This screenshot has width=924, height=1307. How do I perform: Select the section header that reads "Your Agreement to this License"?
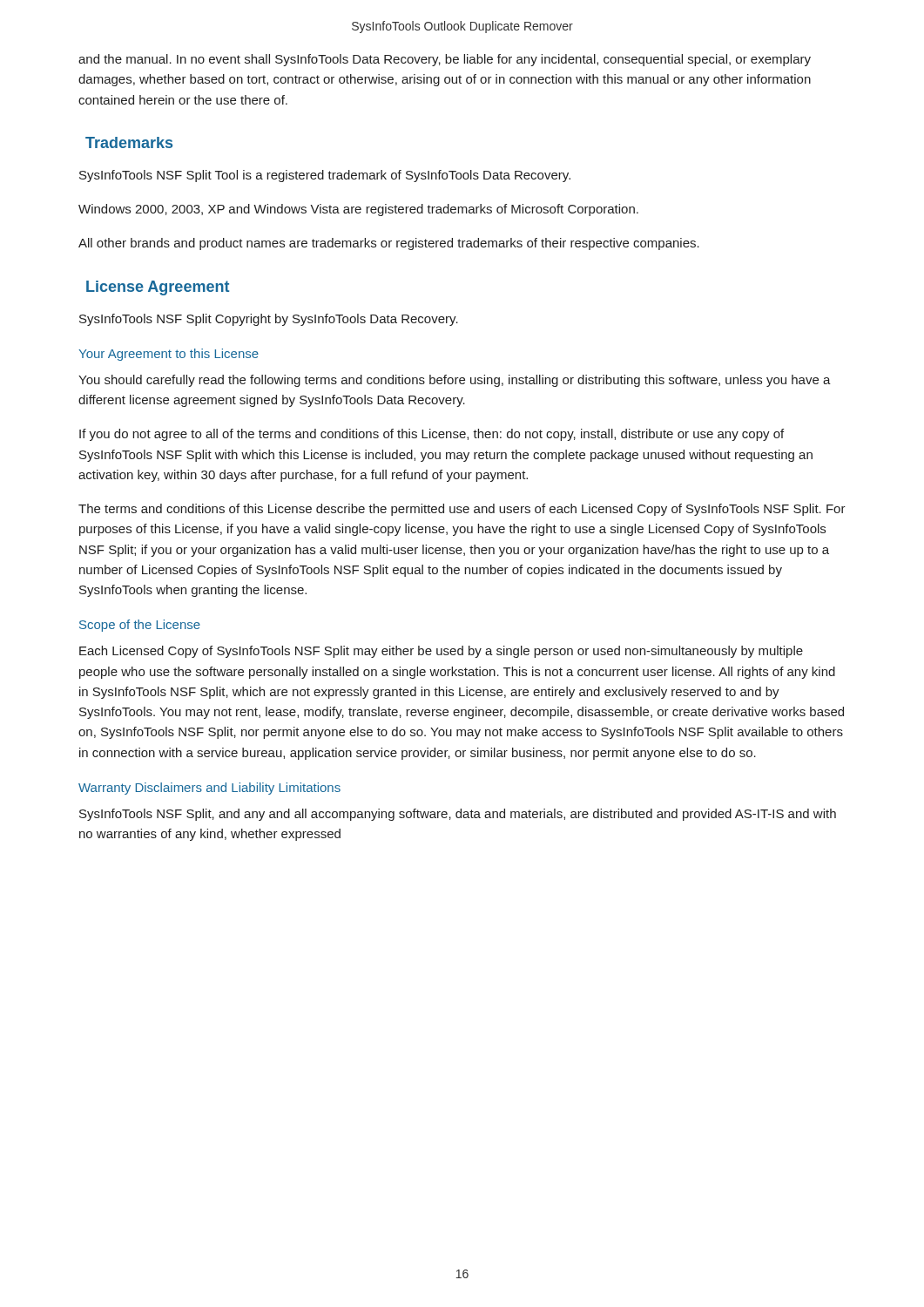[169, 353]
